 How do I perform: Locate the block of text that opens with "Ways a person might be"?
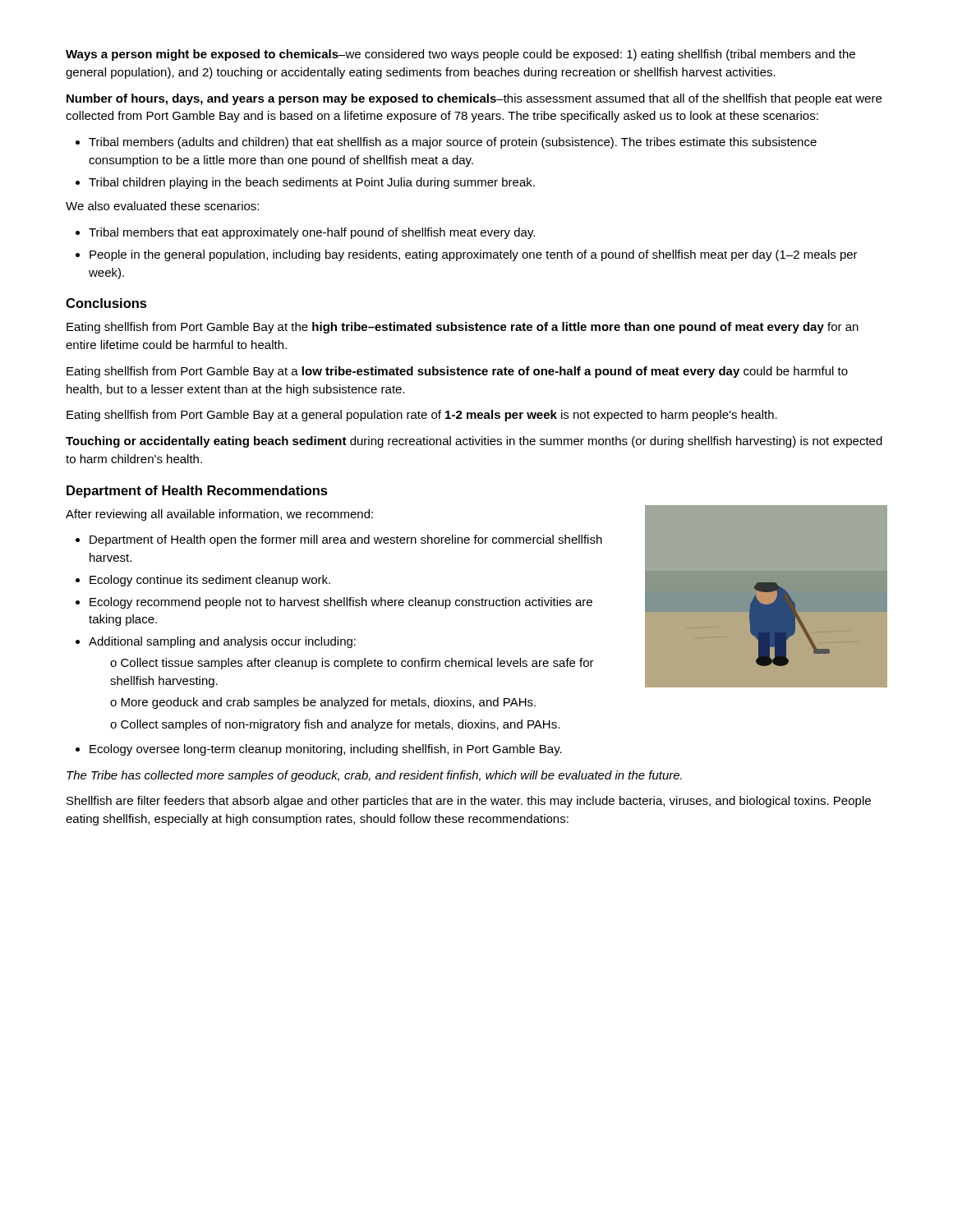(476, 63)
